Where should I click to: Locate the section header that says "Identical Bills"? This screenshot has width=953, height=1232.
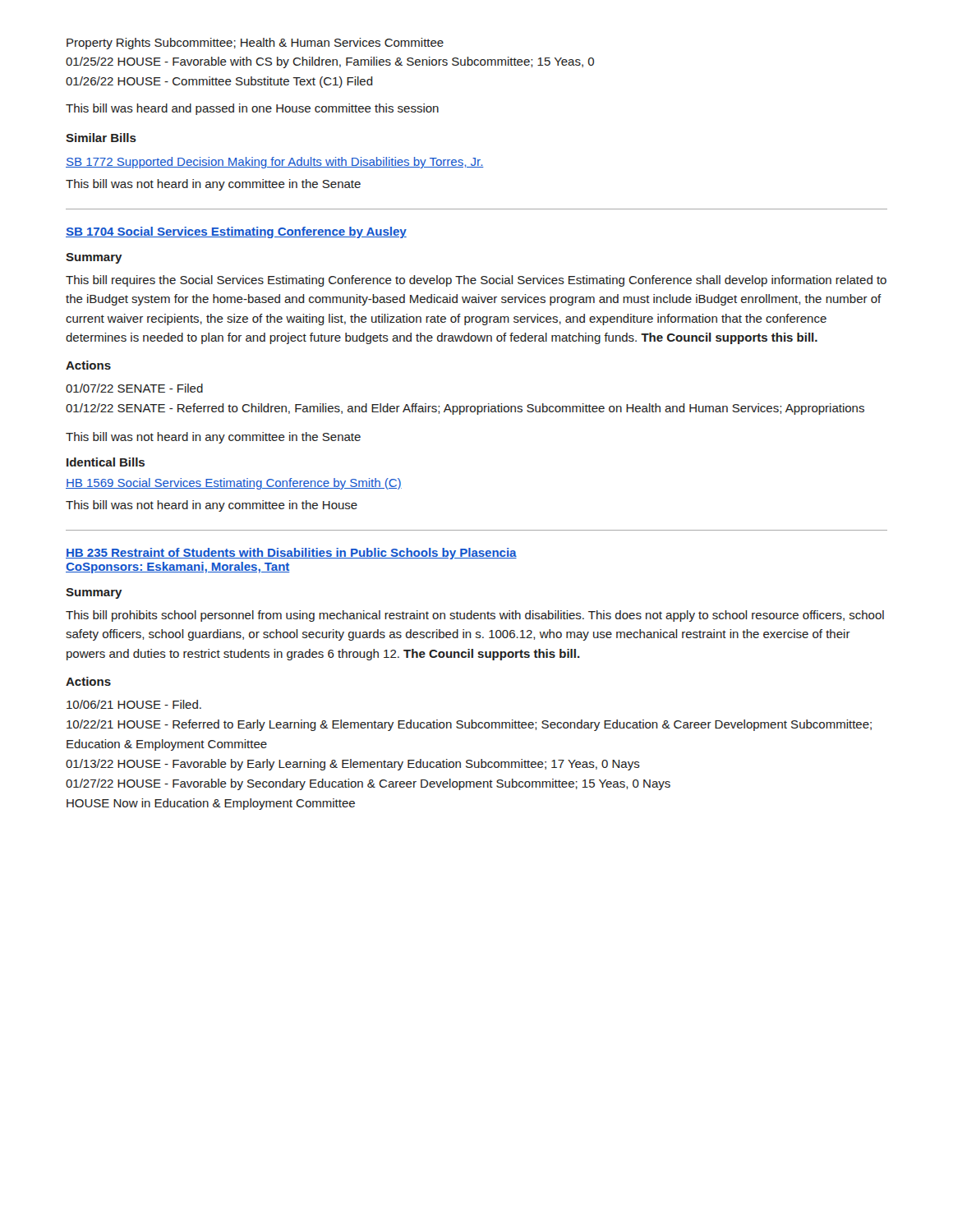105,462
